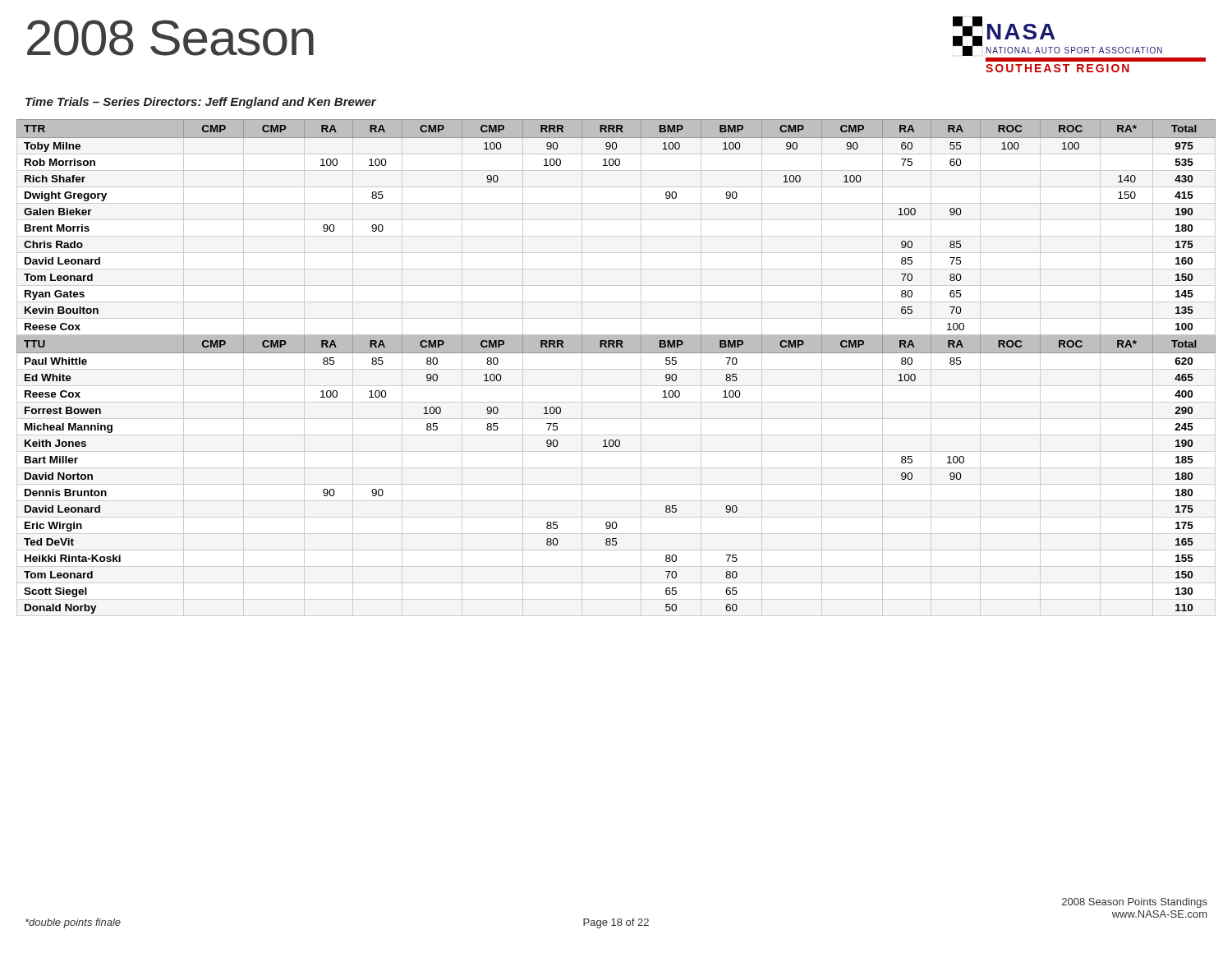This screenshot has height=953, width=1232.
Task: Point to "2008 Season"
Action: coord(170,37)
